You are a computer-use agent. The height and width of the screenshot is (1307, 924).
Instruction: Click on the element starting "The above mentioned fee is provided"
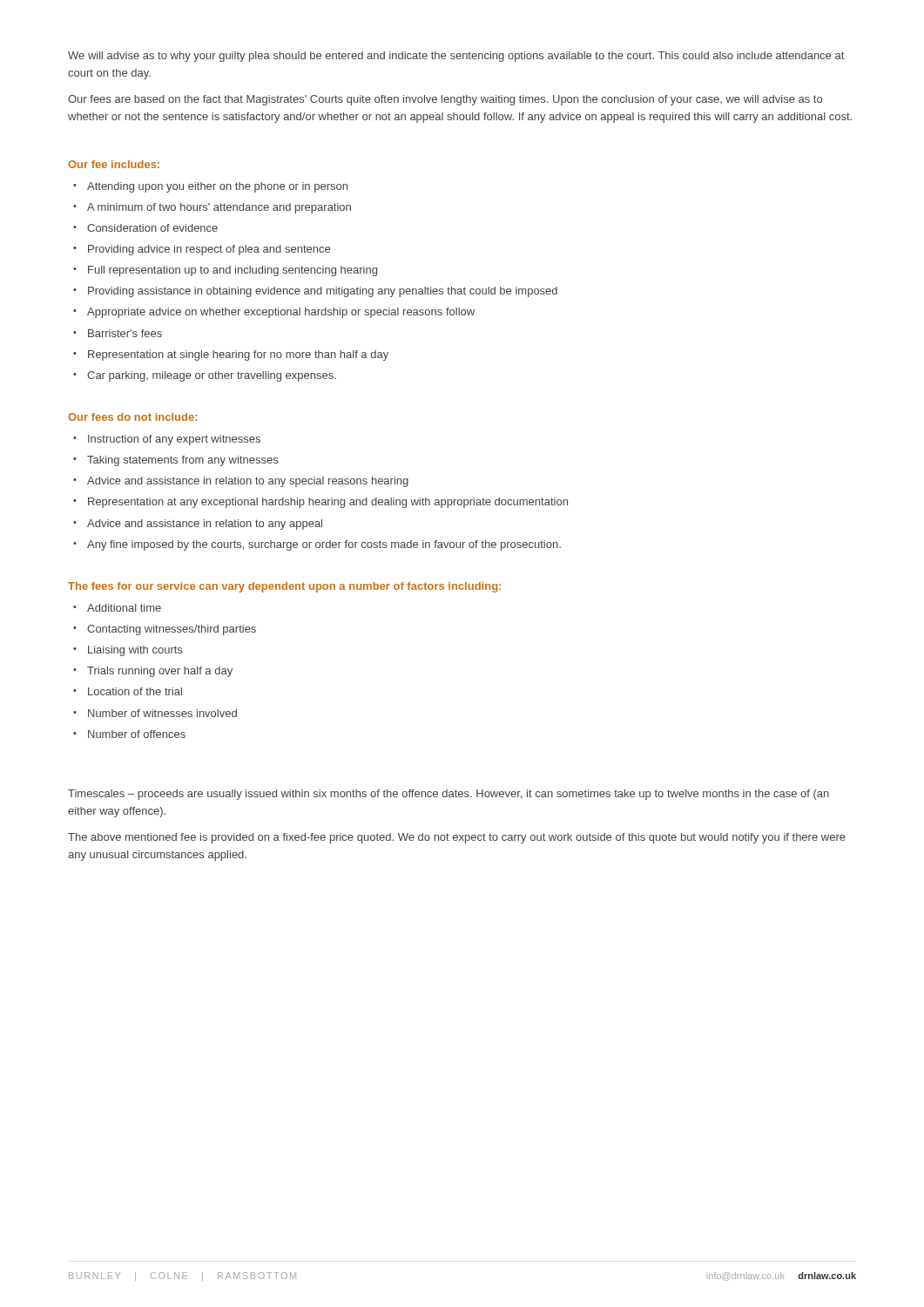point(457,846)
